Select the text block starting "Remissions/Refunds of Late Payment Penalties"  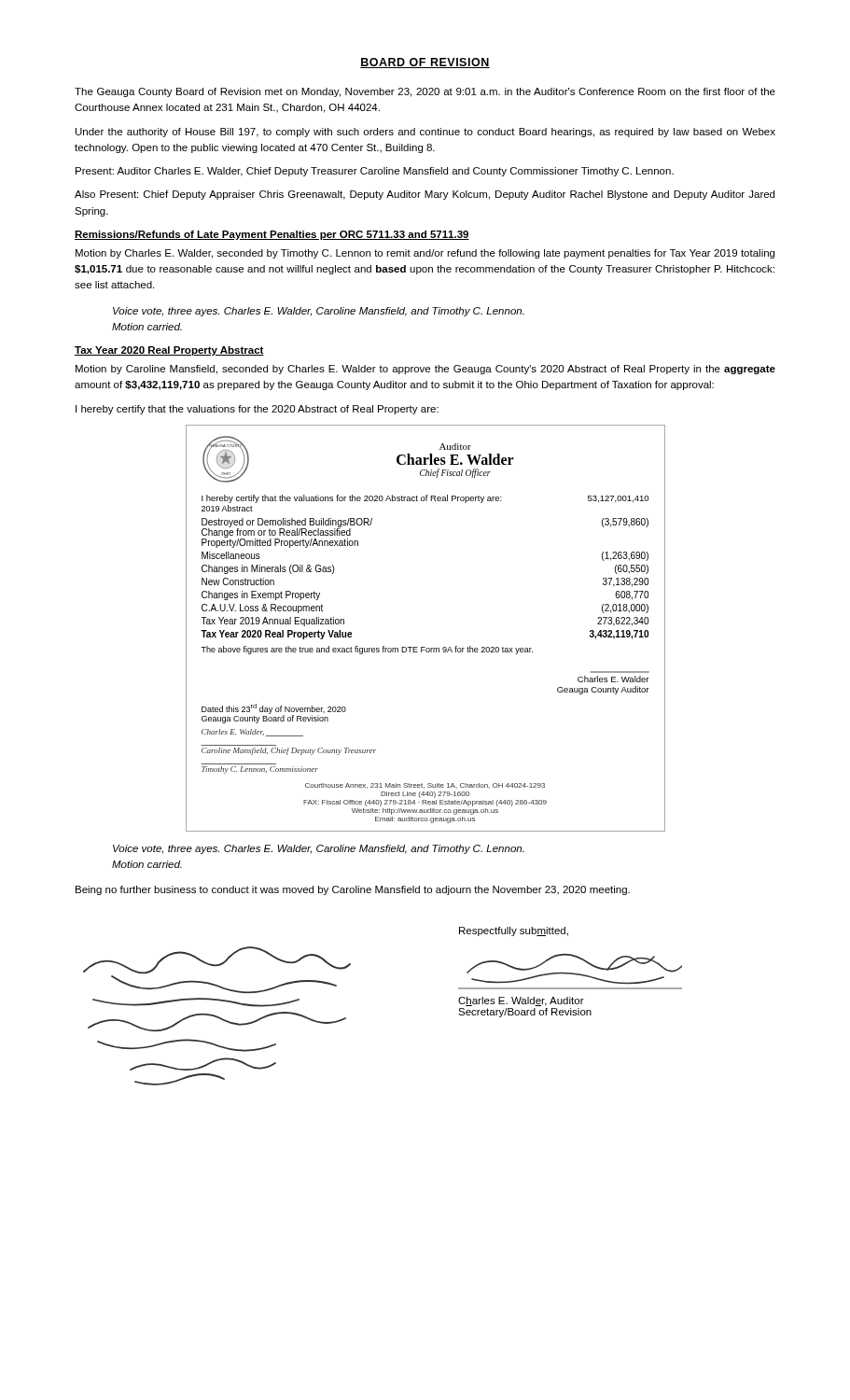coord(272,234)
